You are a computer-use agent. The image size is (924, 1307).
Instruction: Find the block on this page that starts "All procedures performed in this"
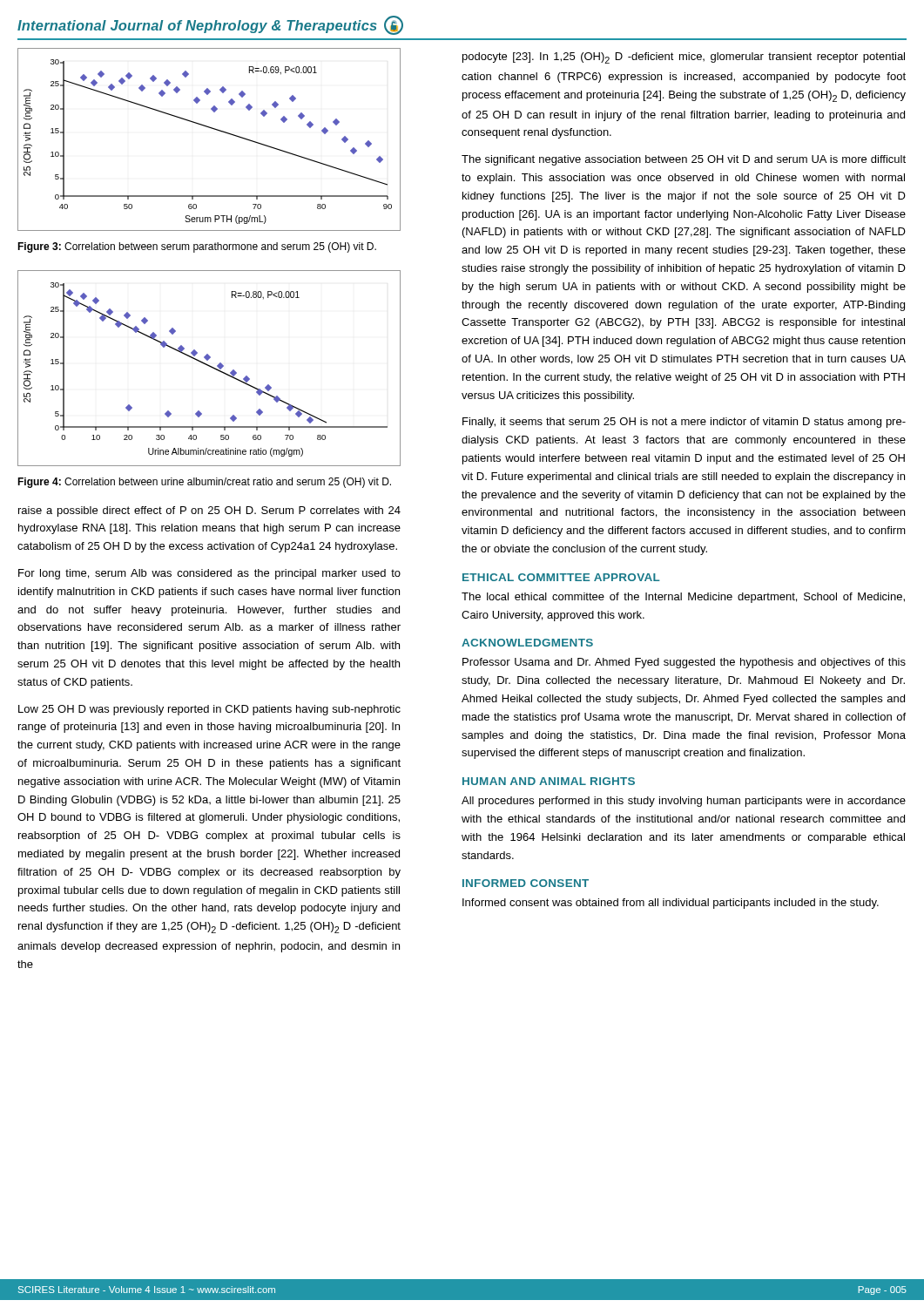point(684,828)
